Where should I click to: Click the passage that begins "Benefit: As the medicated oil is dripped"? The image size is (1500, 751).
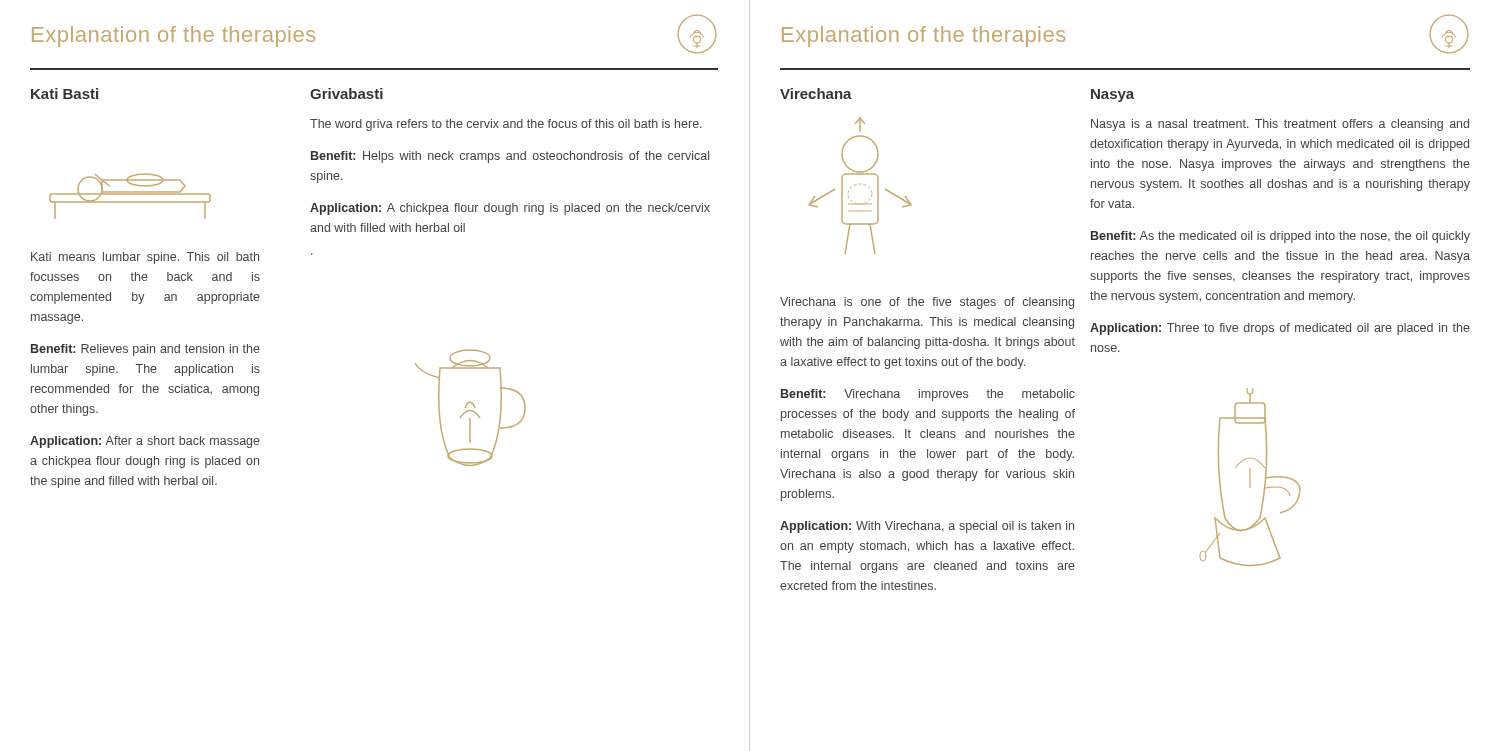pos(1280,266)
